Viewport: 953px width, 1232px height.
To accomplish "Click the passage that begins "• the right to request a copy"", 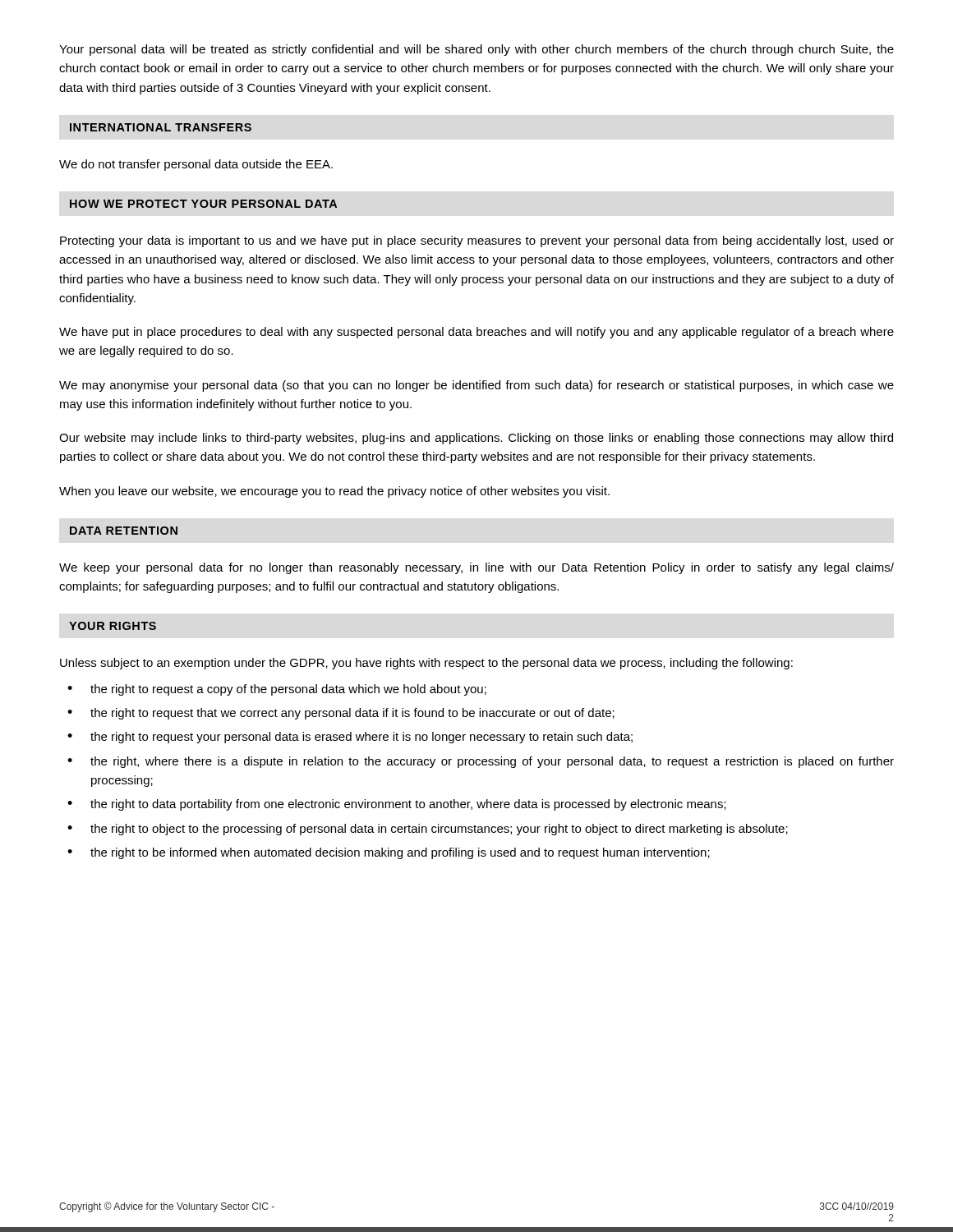I will [476, 688].
